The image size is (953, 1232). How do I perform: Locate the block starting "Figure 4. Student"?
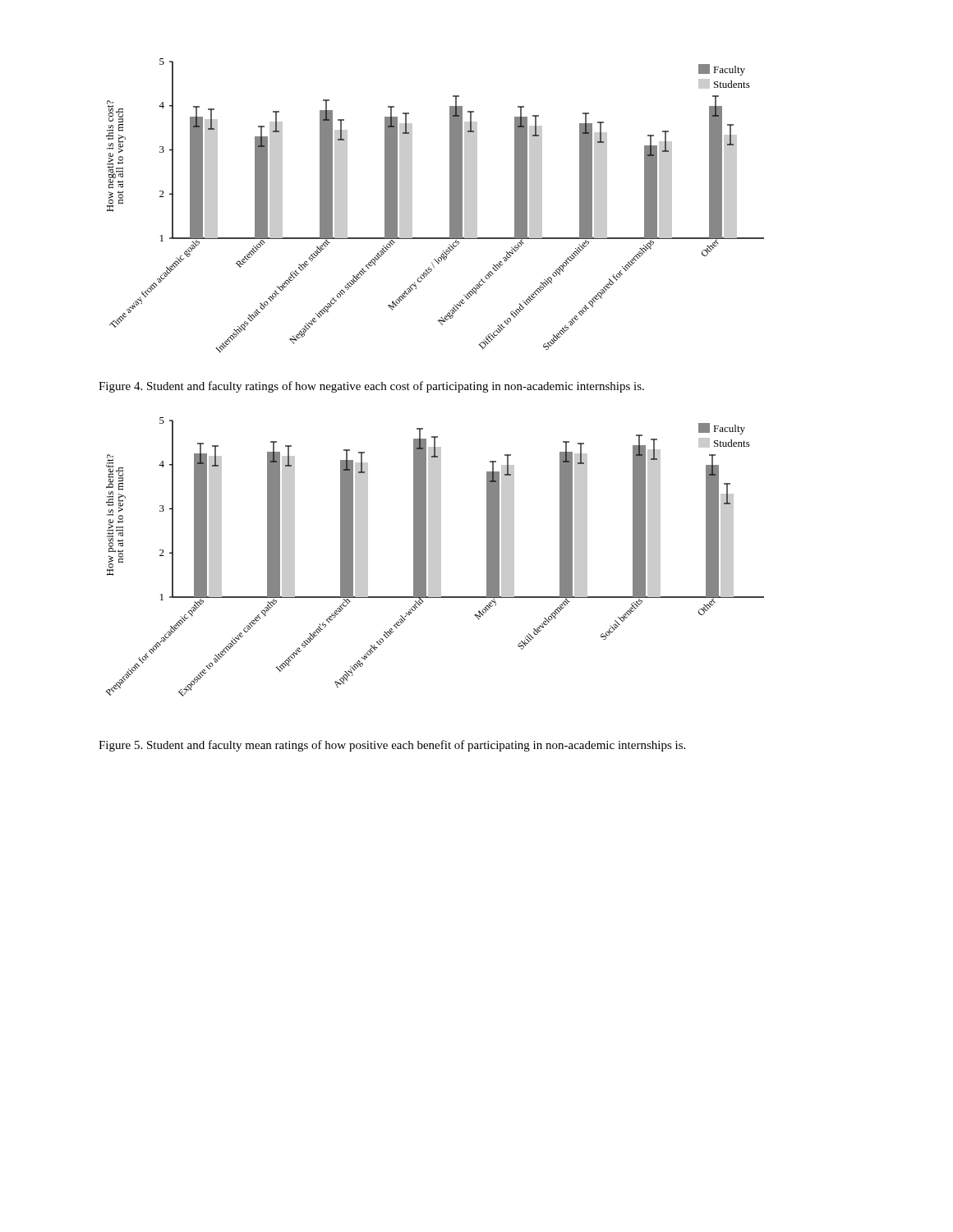click(x=372, y=386)
